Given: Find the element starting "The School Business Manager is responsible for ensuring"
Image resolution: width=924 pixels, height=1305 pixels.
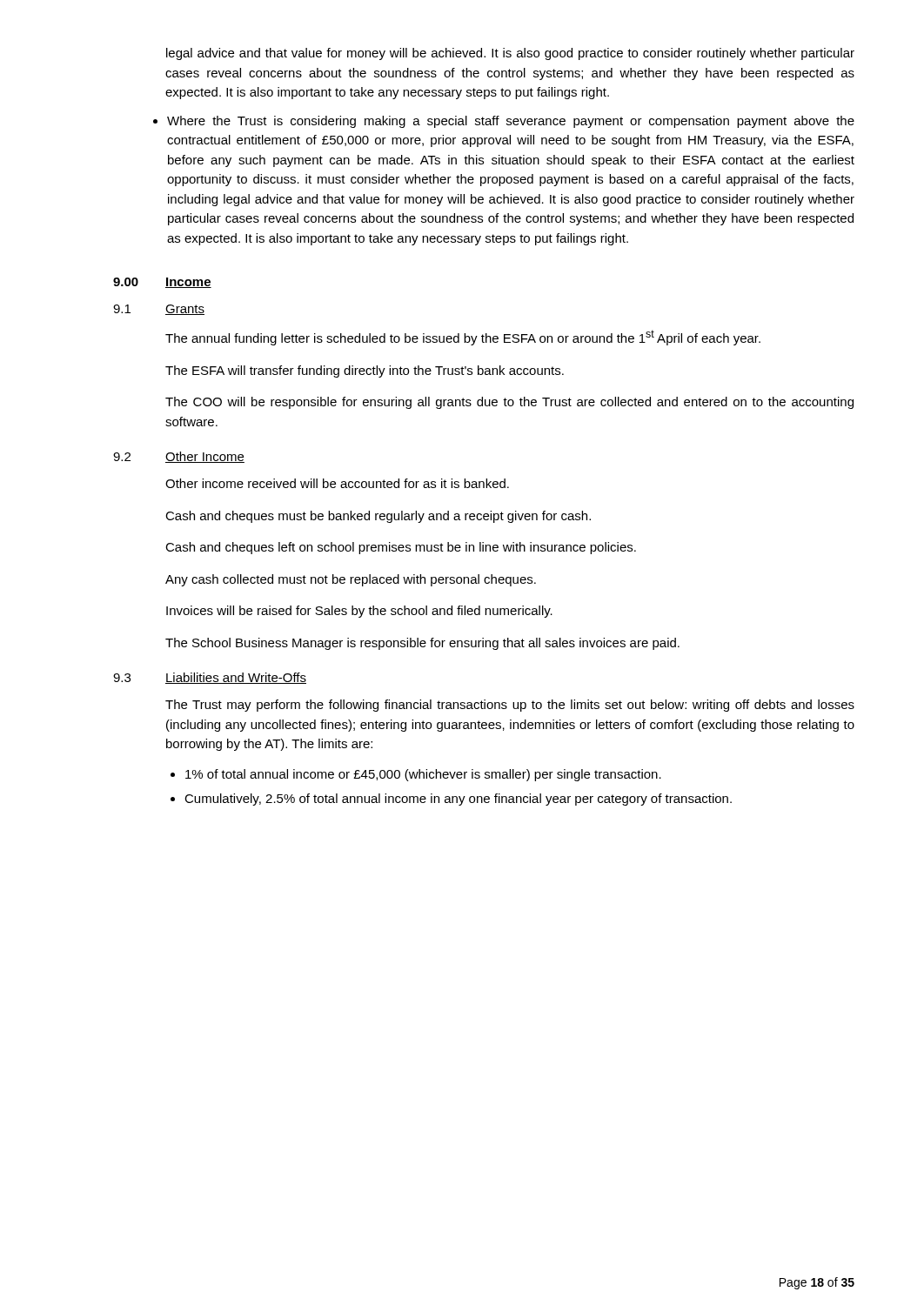Looking at the screenshot, I should (x=510, y=643).
